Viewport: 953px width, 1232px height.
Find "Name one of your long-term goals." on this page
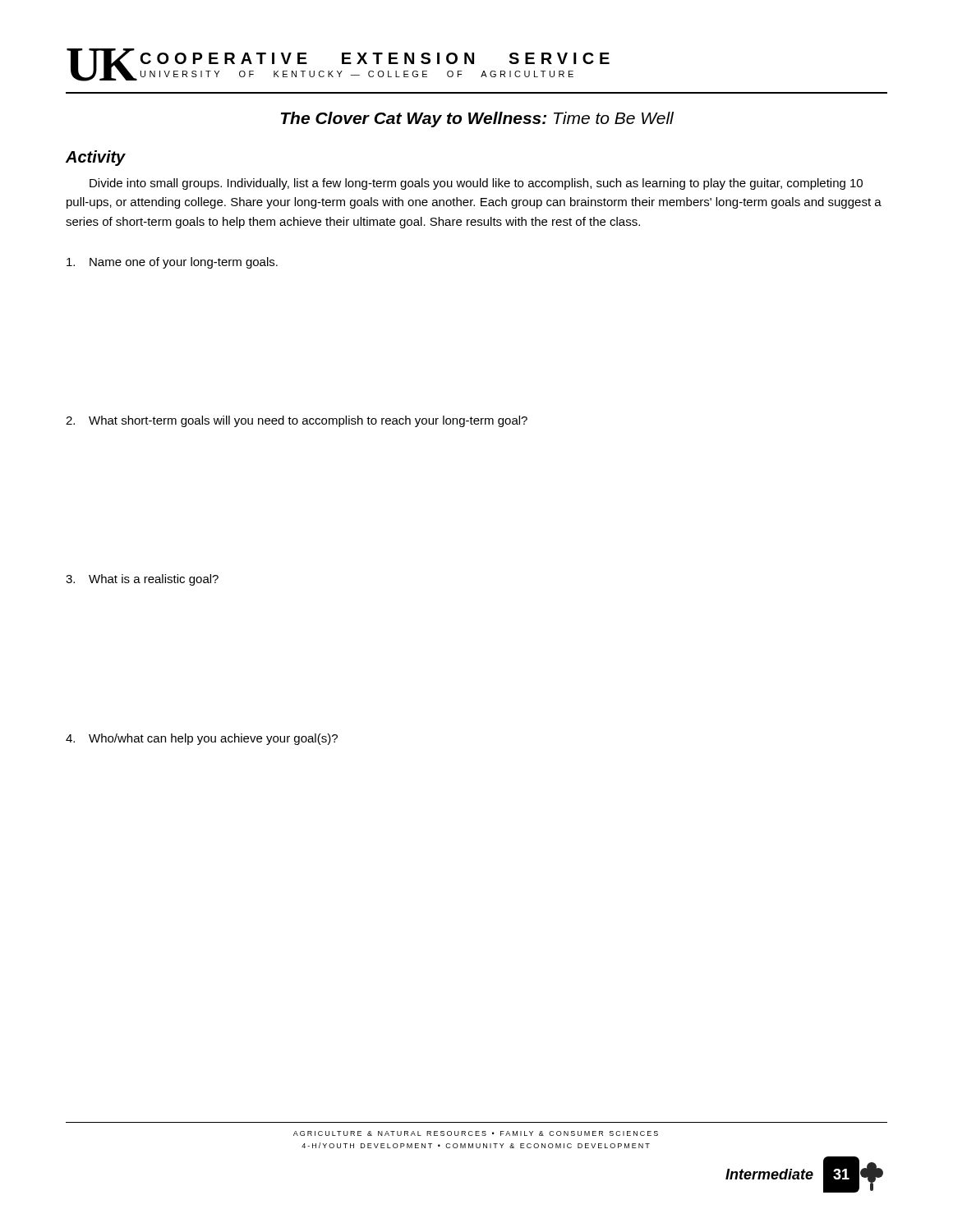172,261
